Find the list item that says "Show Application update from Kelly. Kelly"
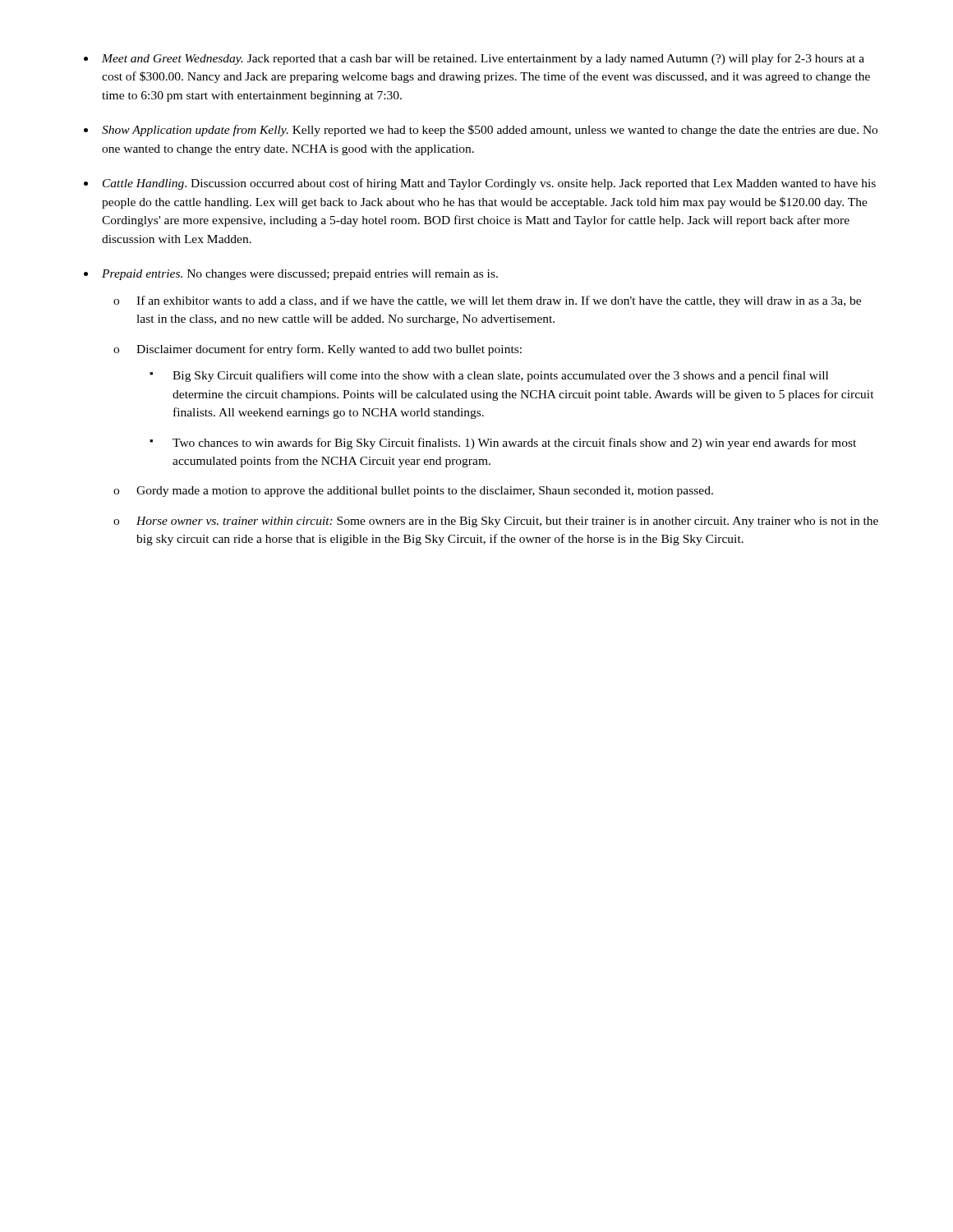This screenshot has height=1232, width=953. pyautogui.click(x=490, y=139)
